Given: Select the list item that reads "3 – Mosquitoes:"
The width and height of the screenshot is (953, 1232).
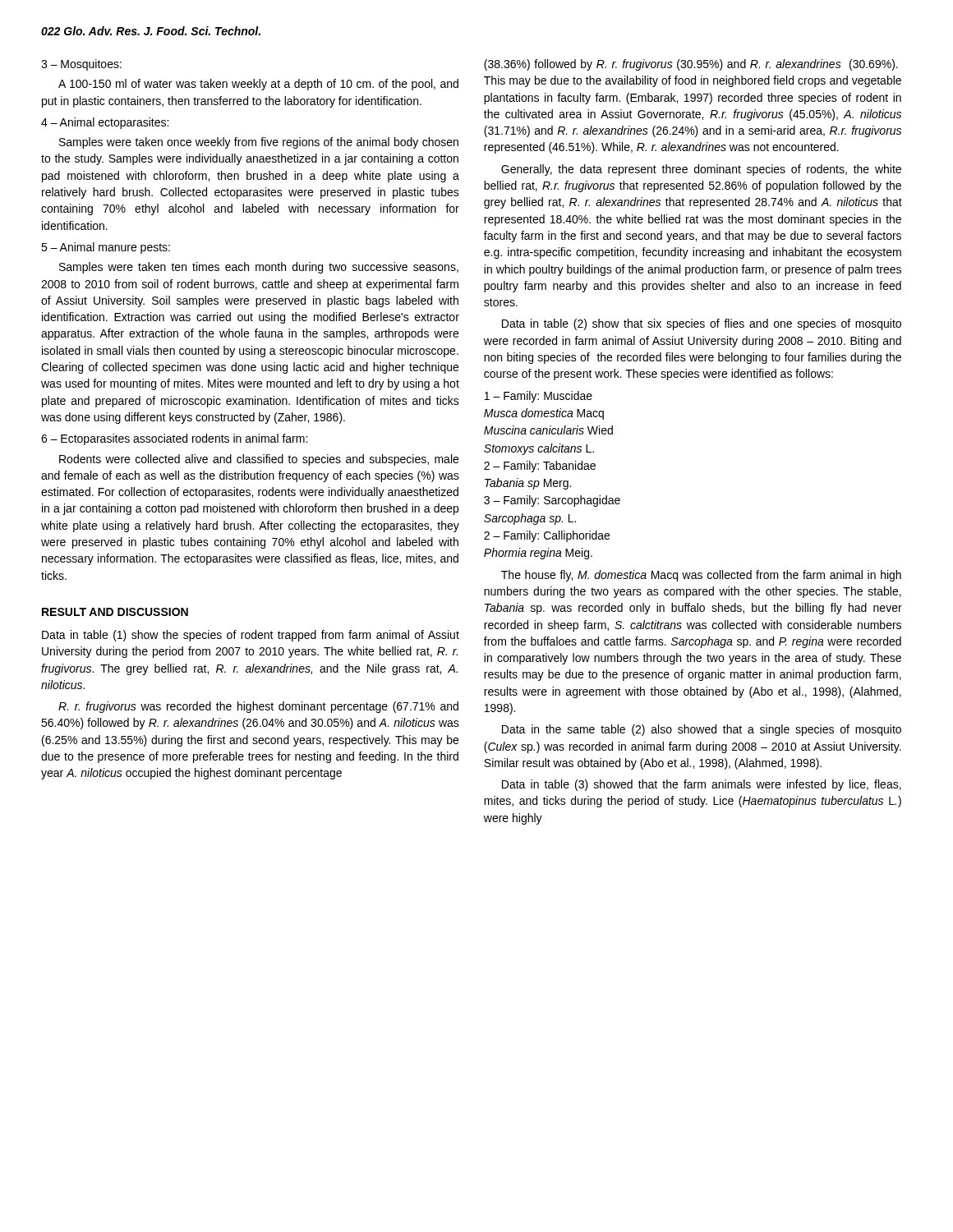Looking at the screenshot, I should click(82, 64).
